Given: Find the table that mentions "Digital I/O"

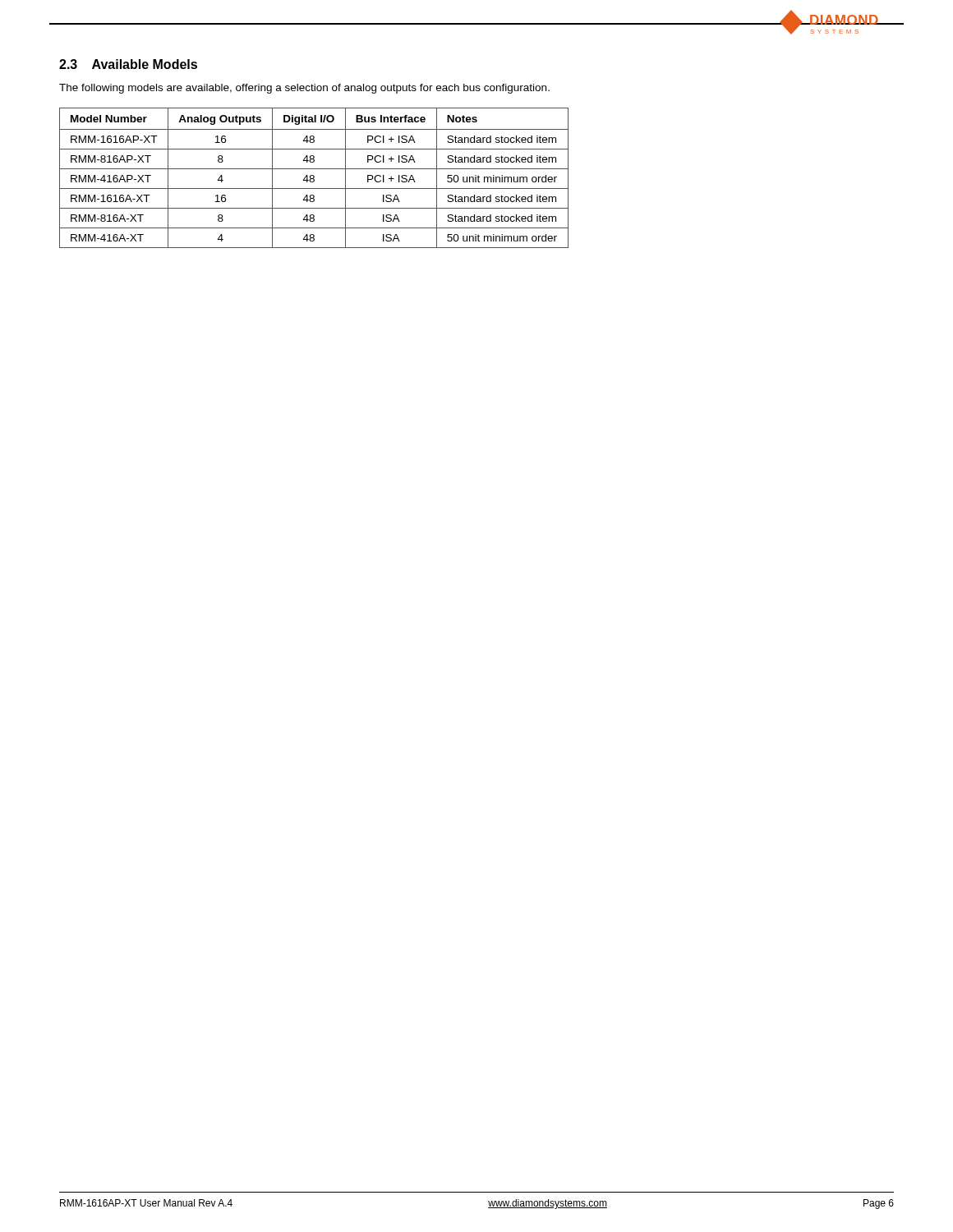Looking at the screenshot, I should (x=476, y=178).
